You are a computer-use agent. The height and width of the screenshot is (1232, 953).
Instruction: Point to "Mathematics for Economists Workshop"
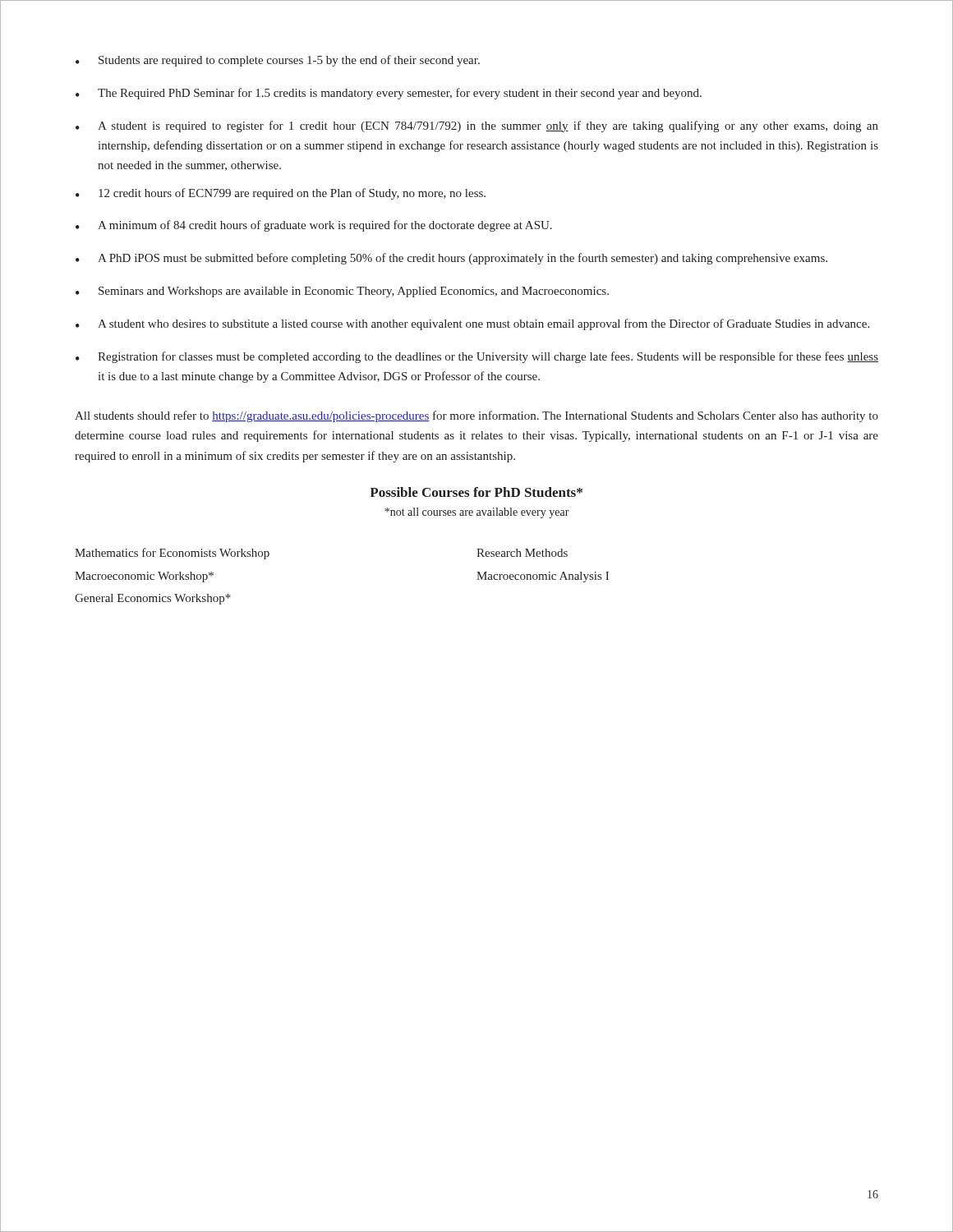[x=172, y=553]
